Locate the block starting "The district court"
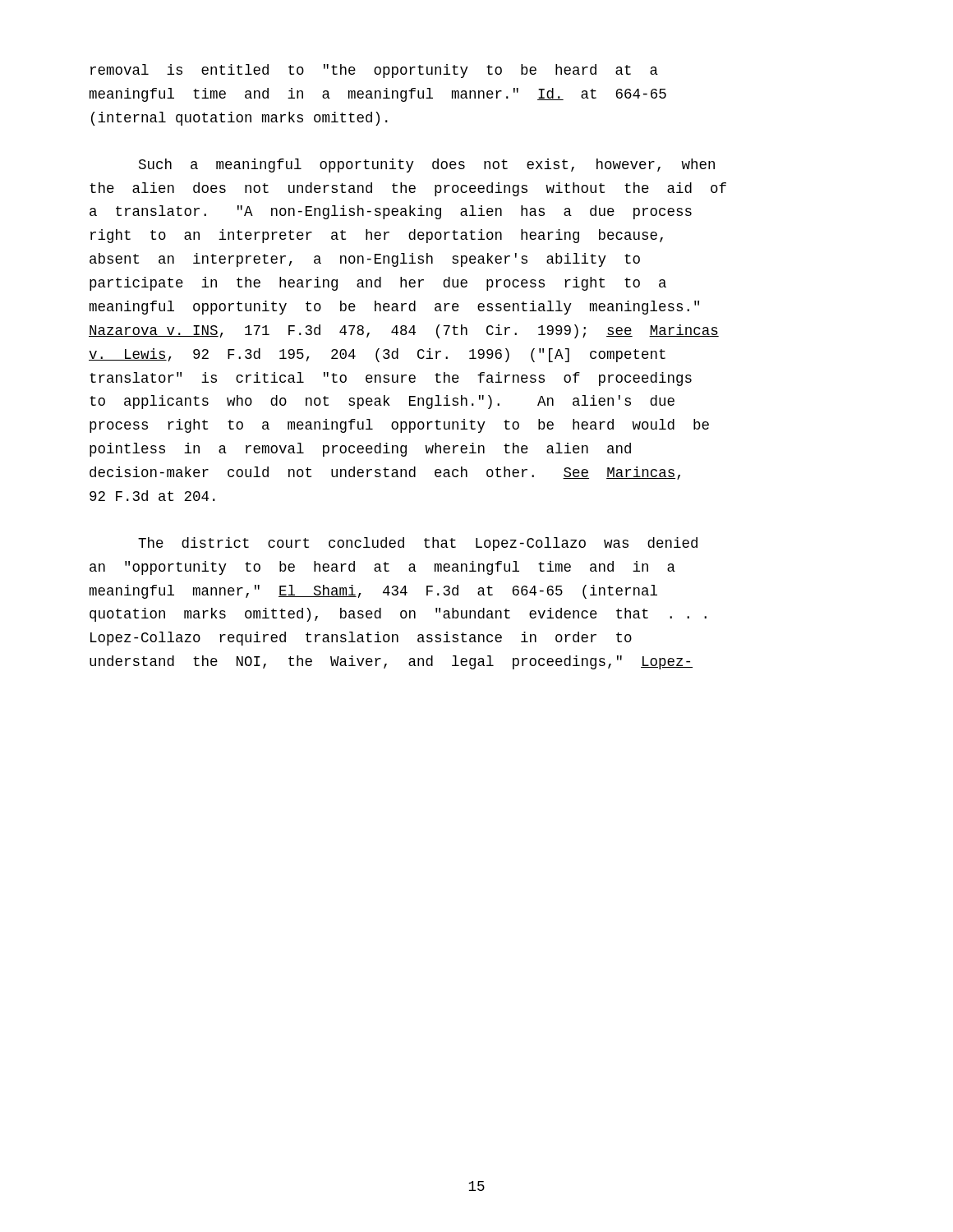 399,603
